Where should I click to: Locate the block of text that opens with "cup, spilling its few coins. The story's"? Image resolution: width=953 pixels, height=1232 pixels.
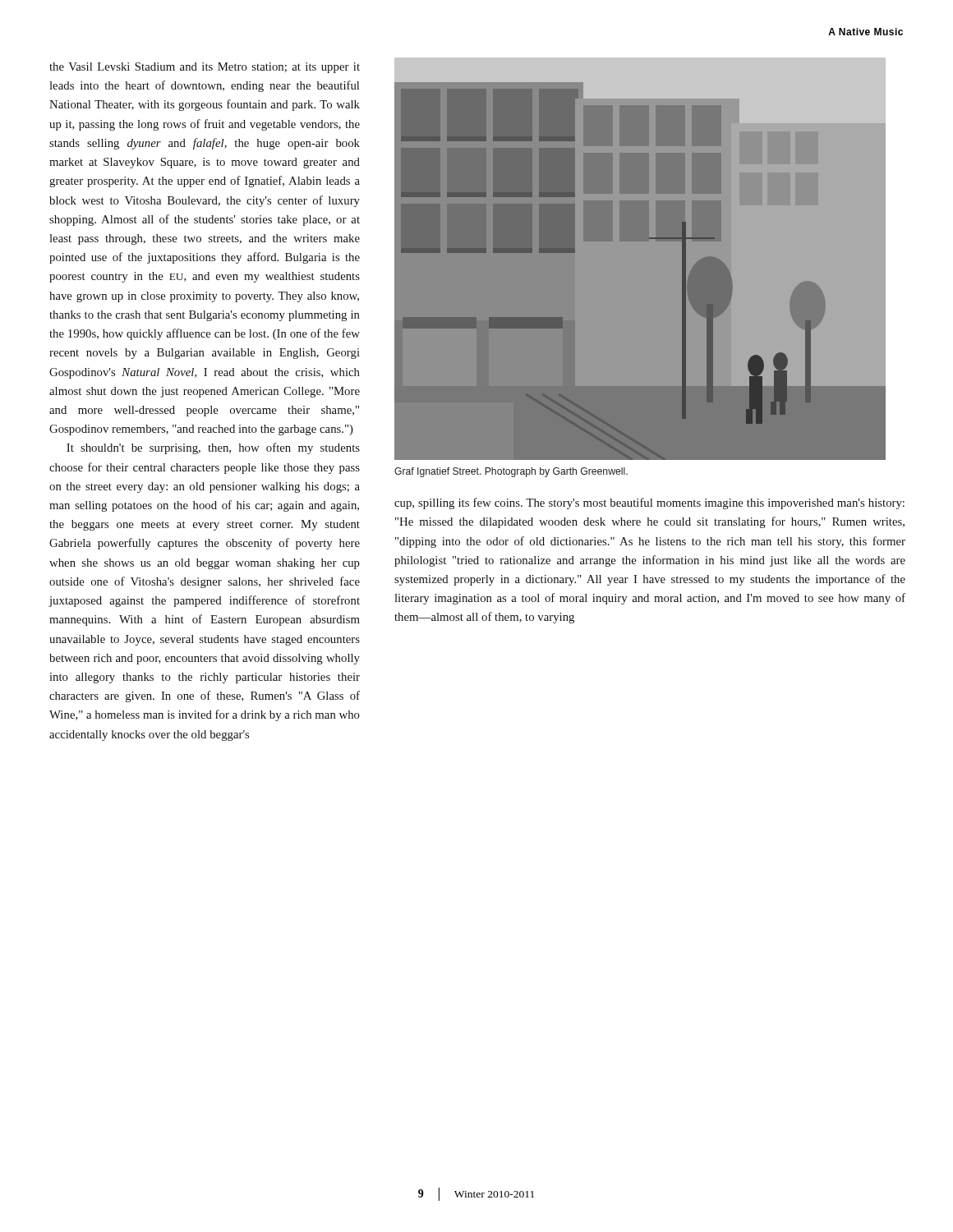[650, 560]
